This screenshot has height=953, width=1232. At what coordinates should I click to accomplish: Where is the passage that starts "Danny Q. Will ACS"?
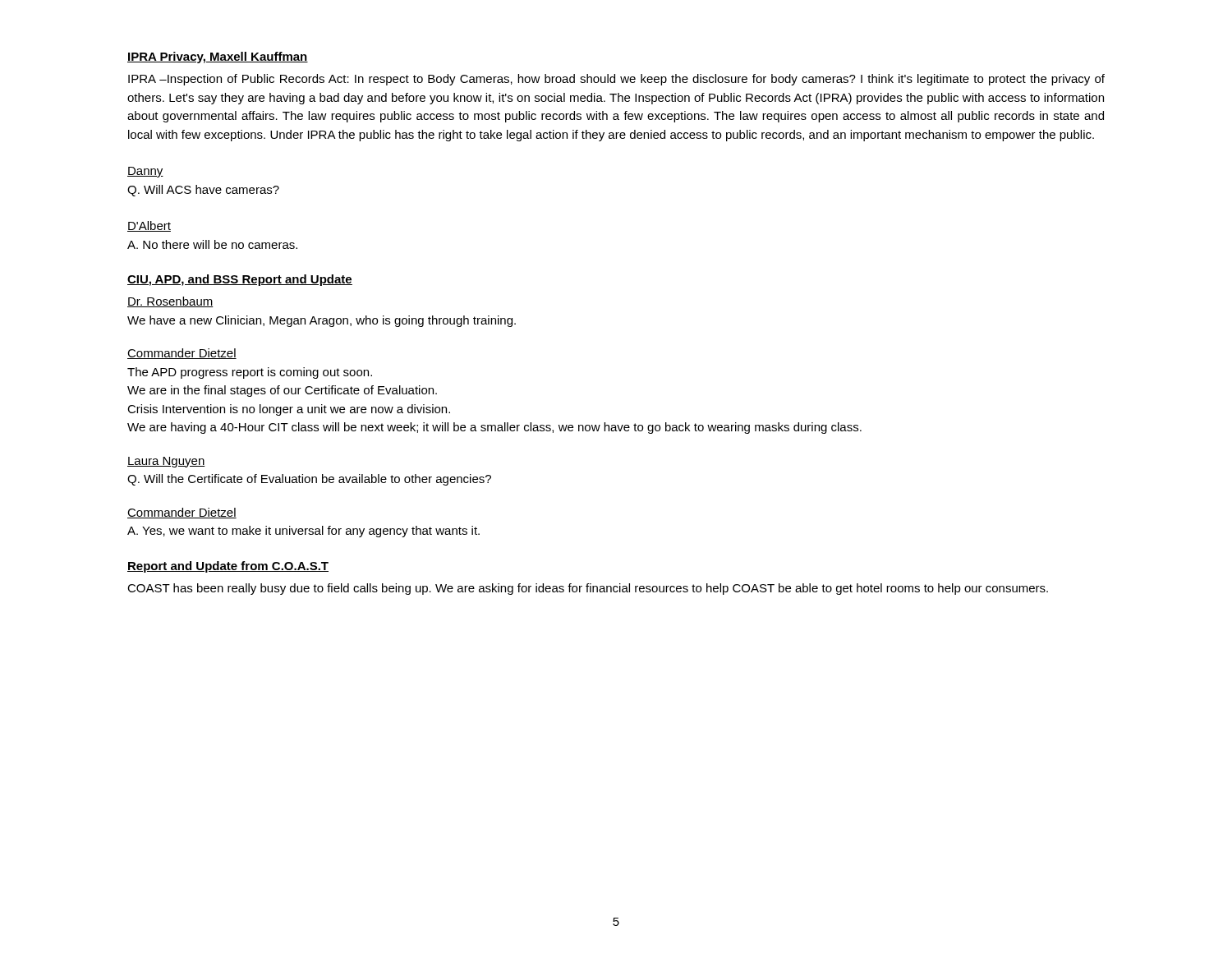point(203,180)
